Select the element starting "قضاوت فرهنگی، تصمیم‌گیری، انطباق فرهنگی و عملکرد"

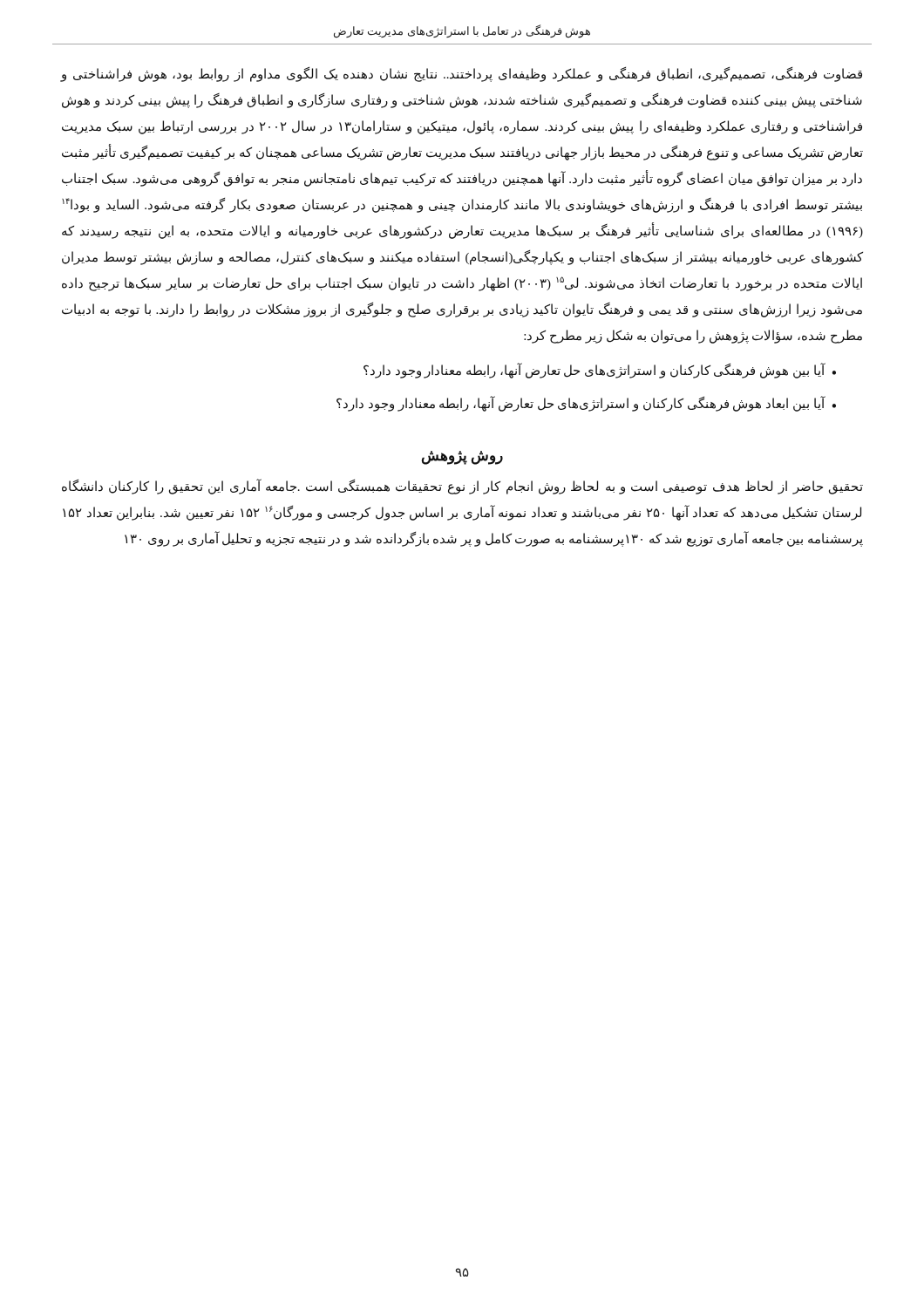click(x=462, y=205)
